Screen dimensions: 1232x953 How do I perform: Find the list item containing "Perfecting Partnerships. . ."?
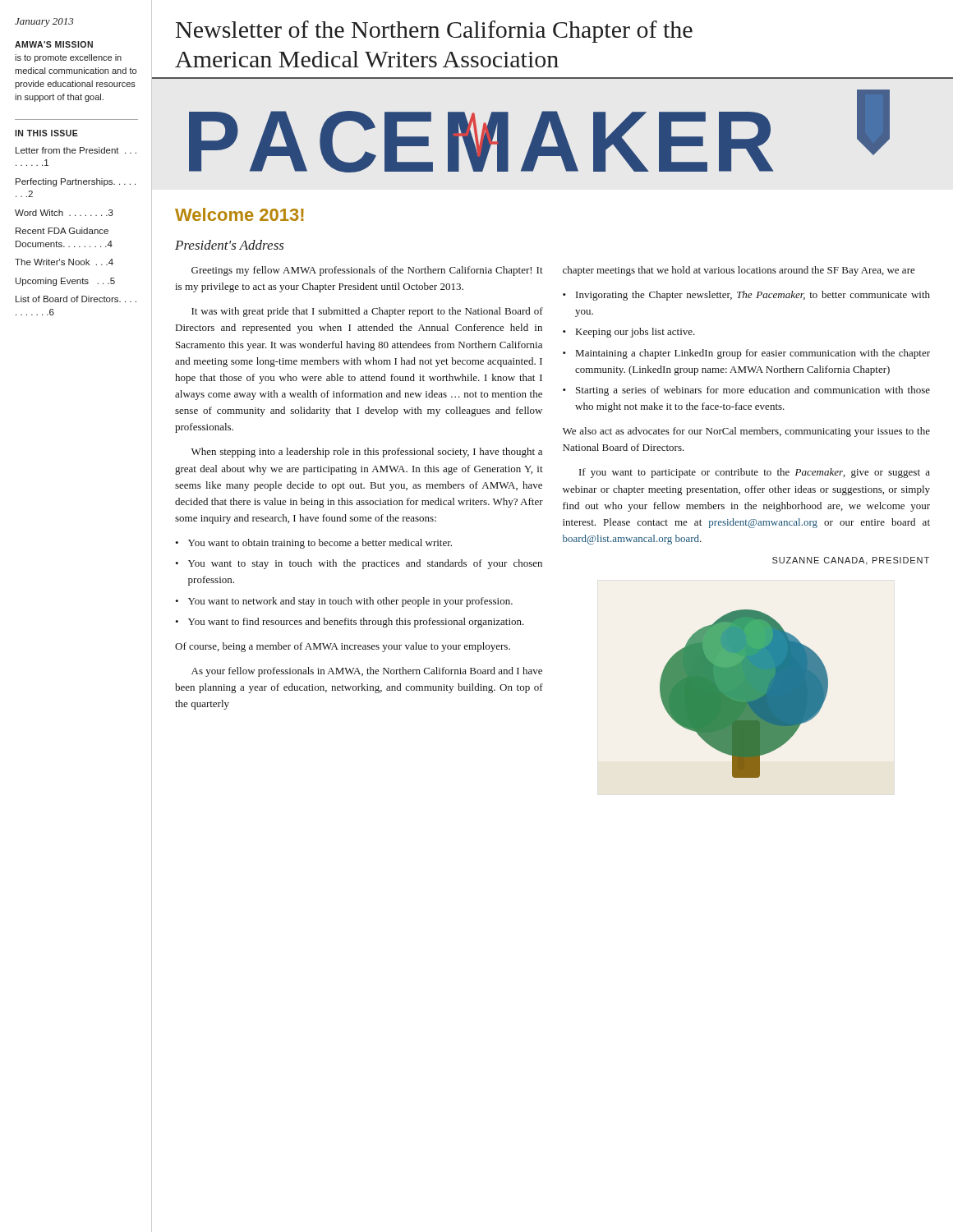click(76, 188)
